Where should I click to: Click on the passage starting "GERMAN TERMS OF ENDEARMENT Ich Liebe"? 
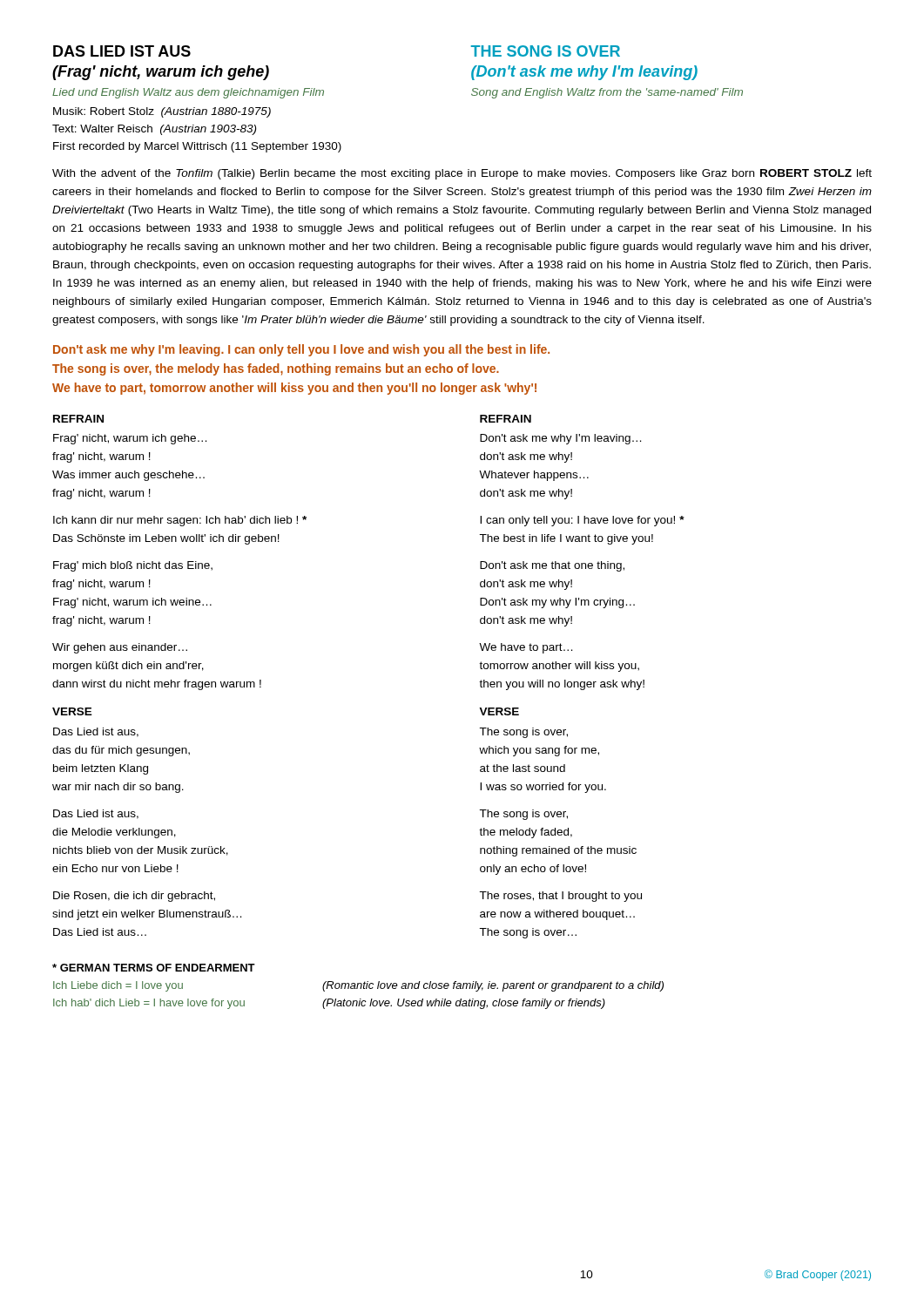pos(462,985)
